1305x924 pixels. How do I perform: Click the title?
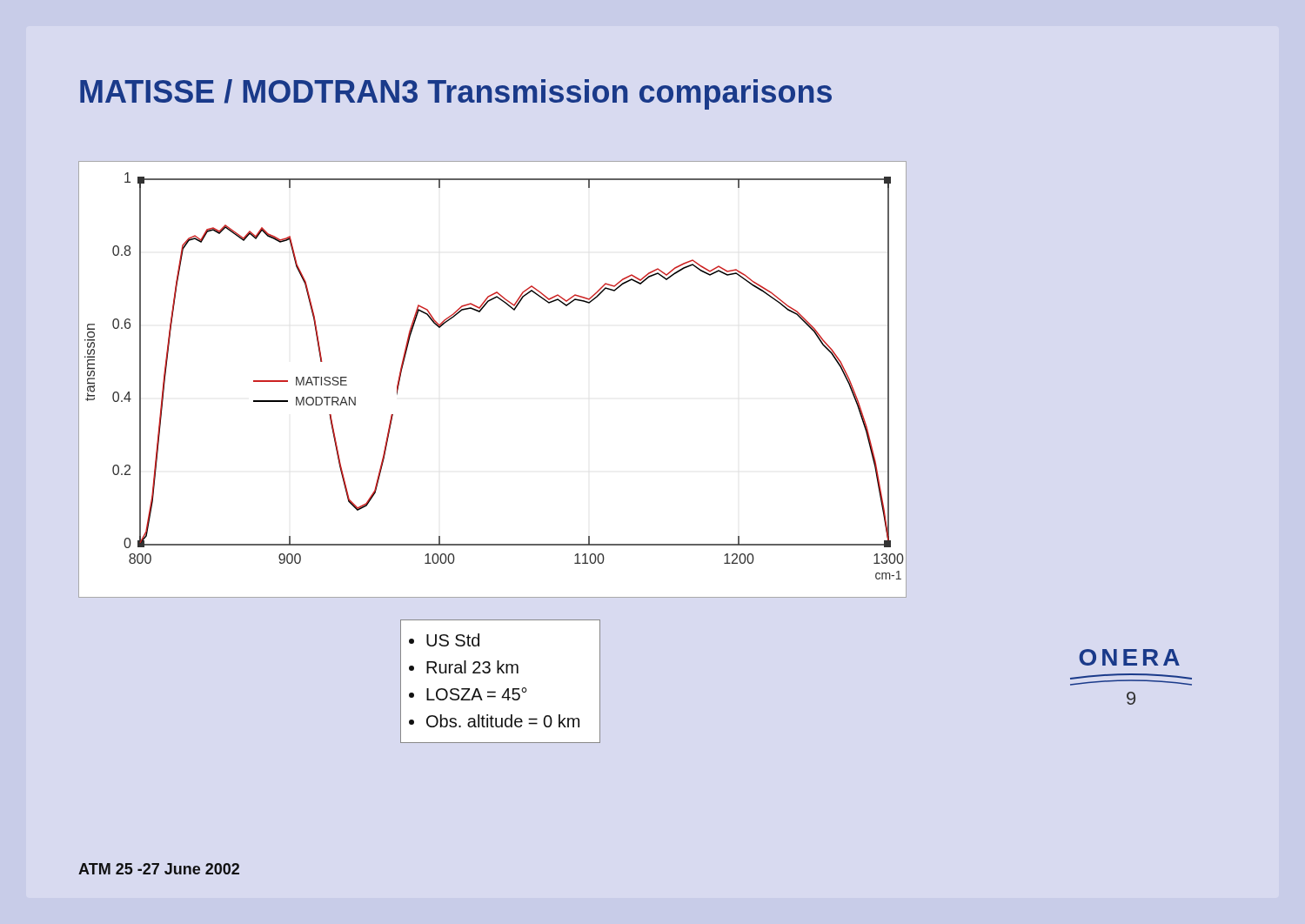[x=456, y=92]
